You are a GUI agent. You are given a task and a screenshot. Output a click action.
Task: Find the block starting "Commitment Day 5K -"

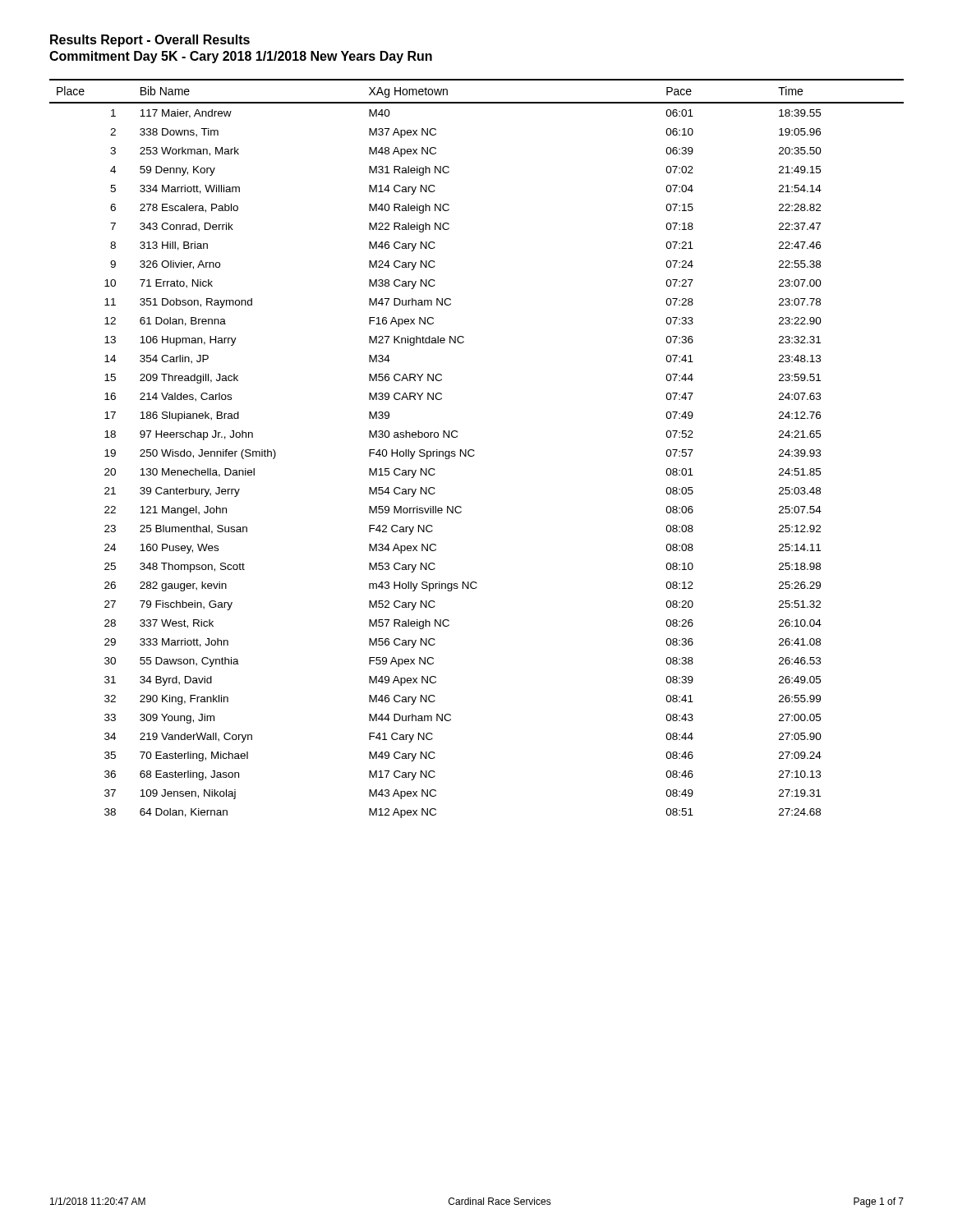(241, 56)
